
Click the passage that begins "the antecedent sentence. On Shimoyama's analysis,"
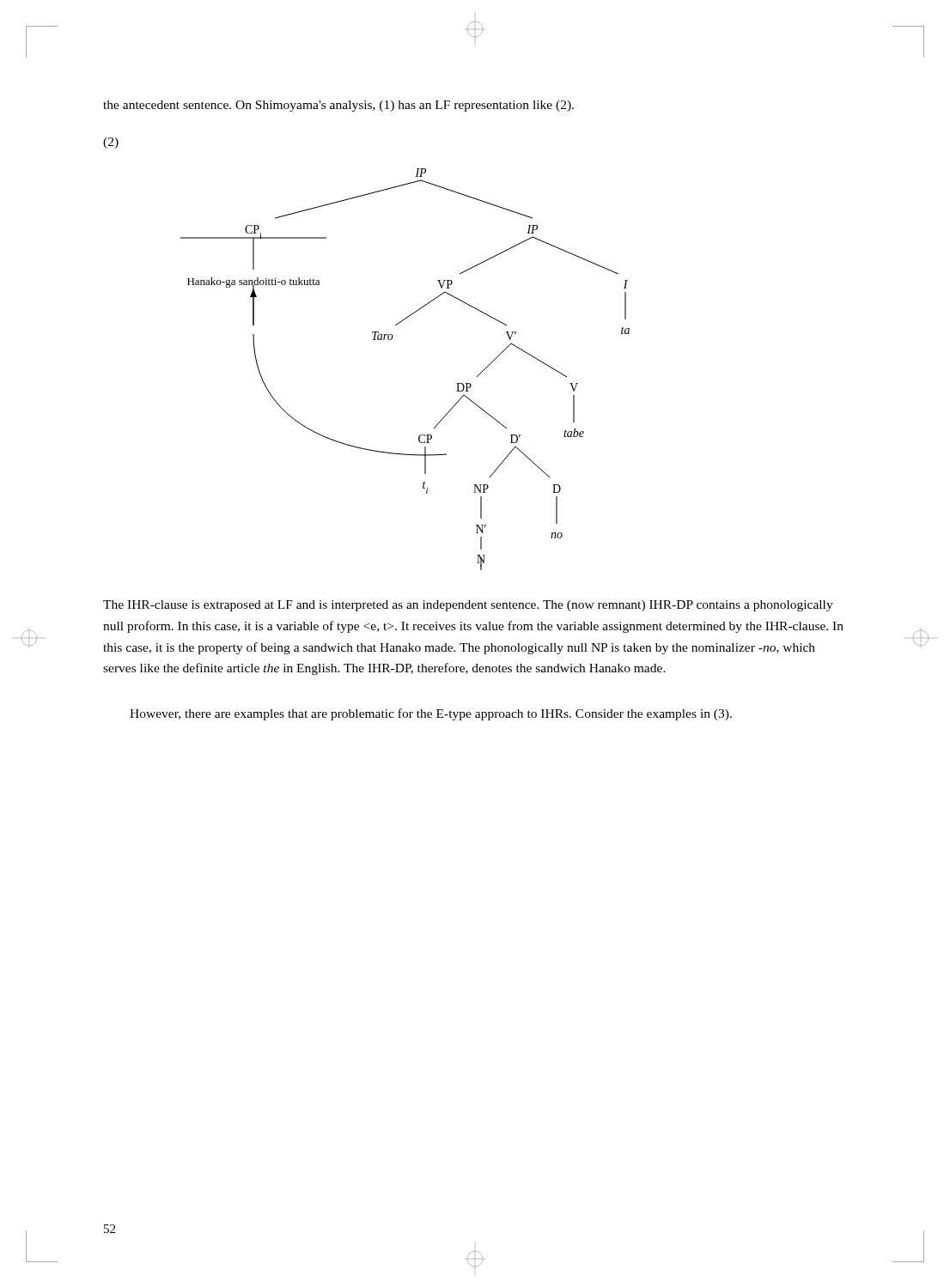point(339,104)
